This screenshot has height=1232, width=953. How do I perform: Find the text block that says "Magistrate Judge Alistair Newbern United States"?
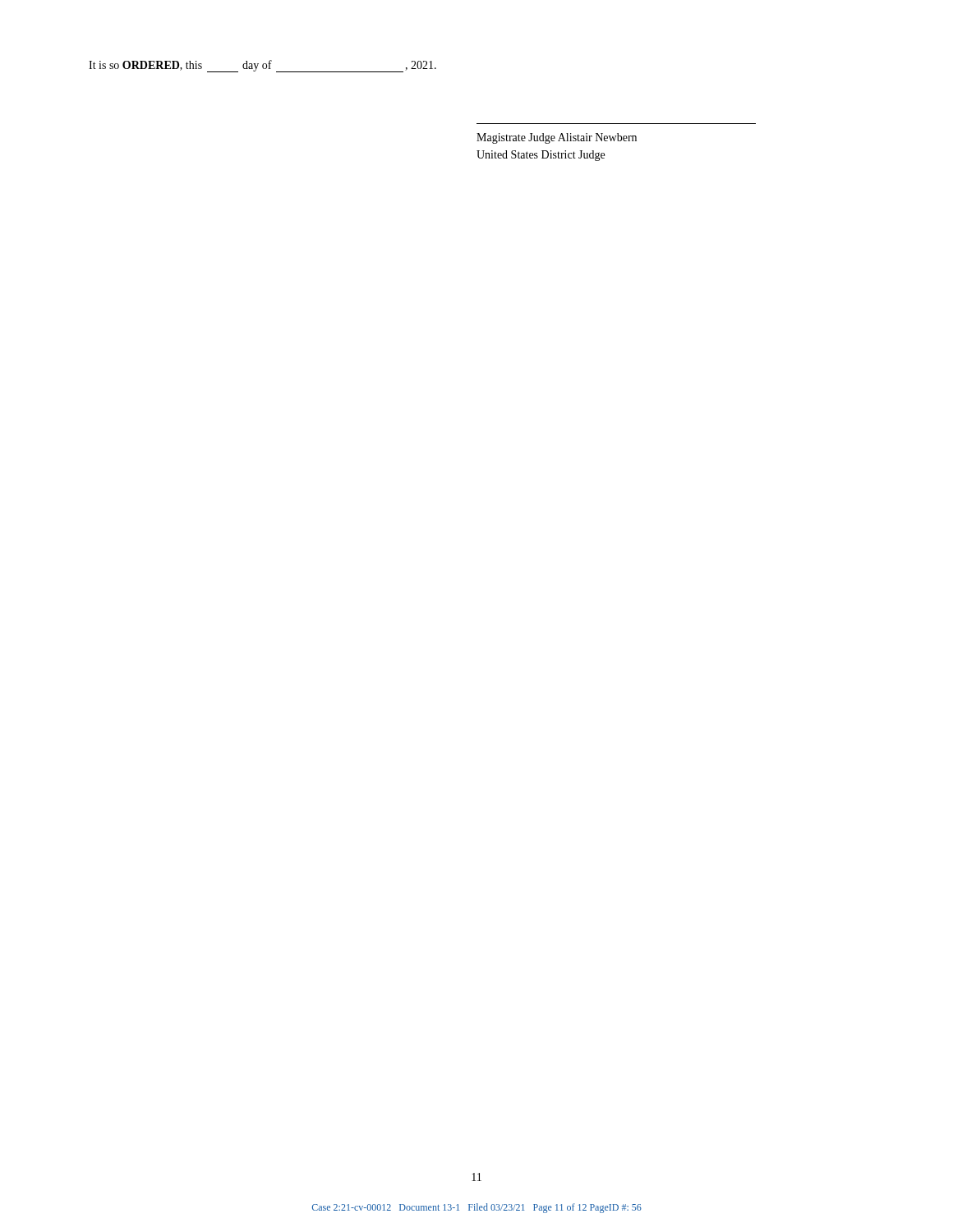[616, 135]
